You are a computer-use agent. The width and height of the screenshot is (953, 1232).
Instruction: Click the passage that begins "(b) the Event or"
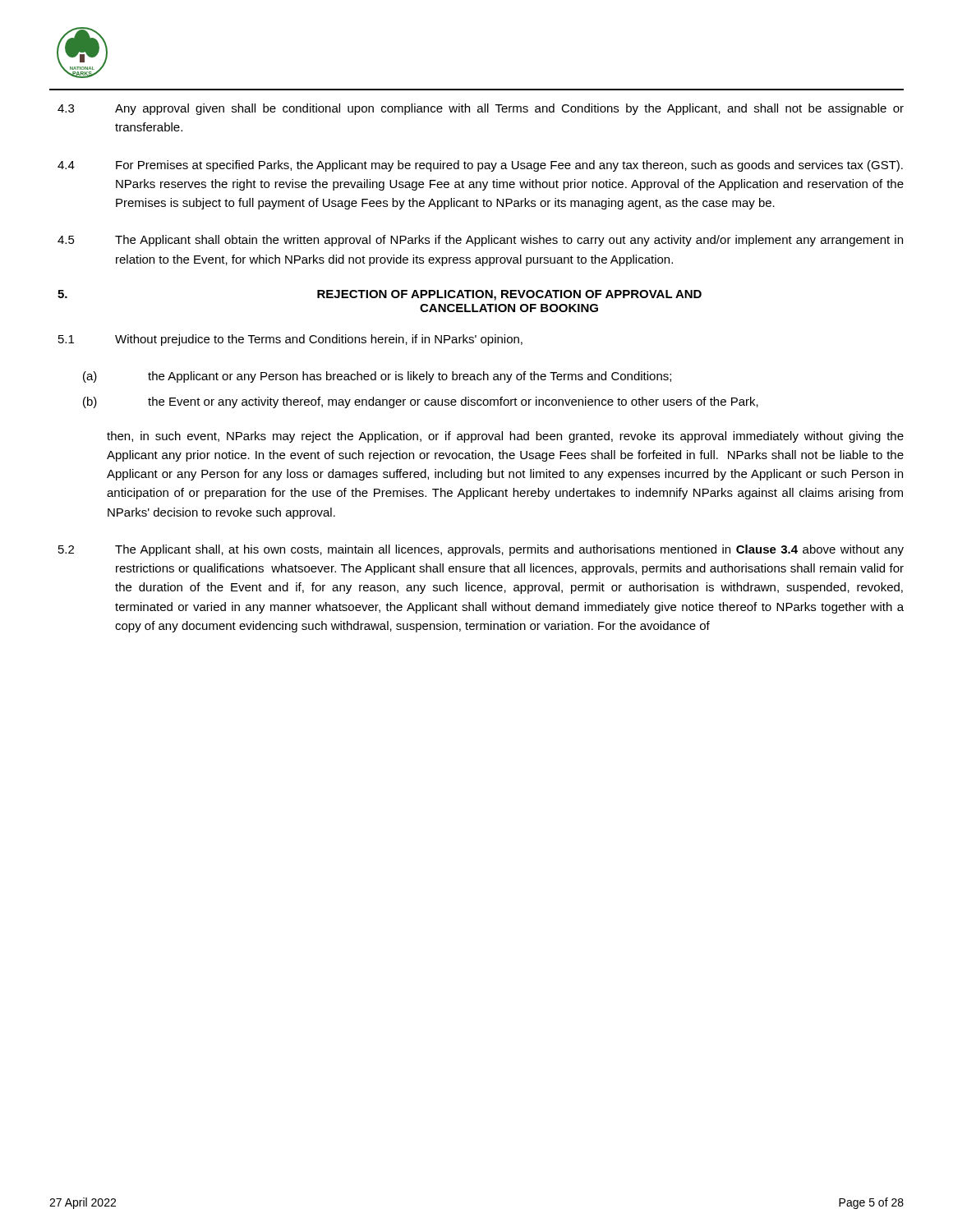476,402
